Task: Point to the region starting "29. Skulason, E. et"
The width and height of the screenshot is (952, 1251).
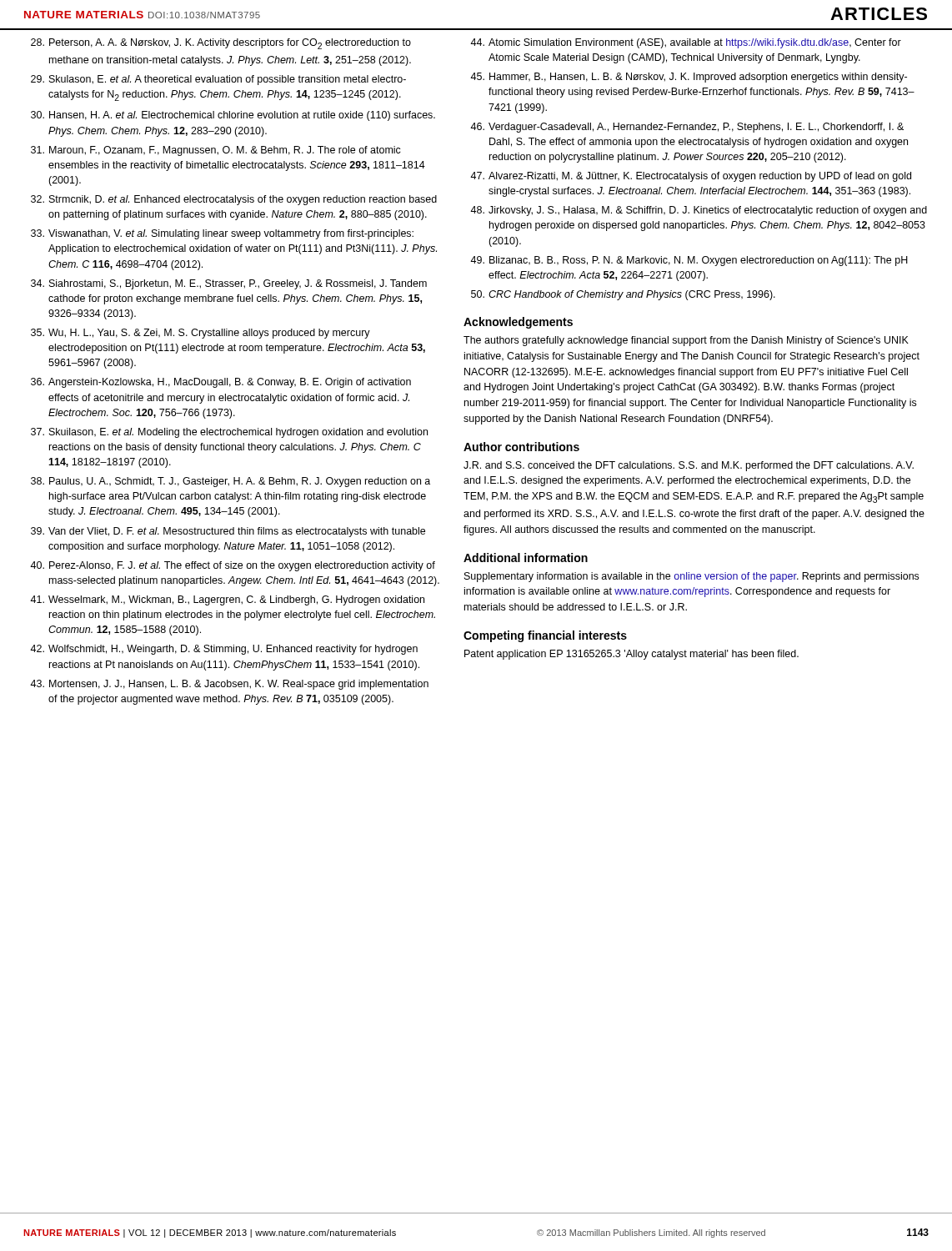Action: pyautogui.click(x=232, y=88)
